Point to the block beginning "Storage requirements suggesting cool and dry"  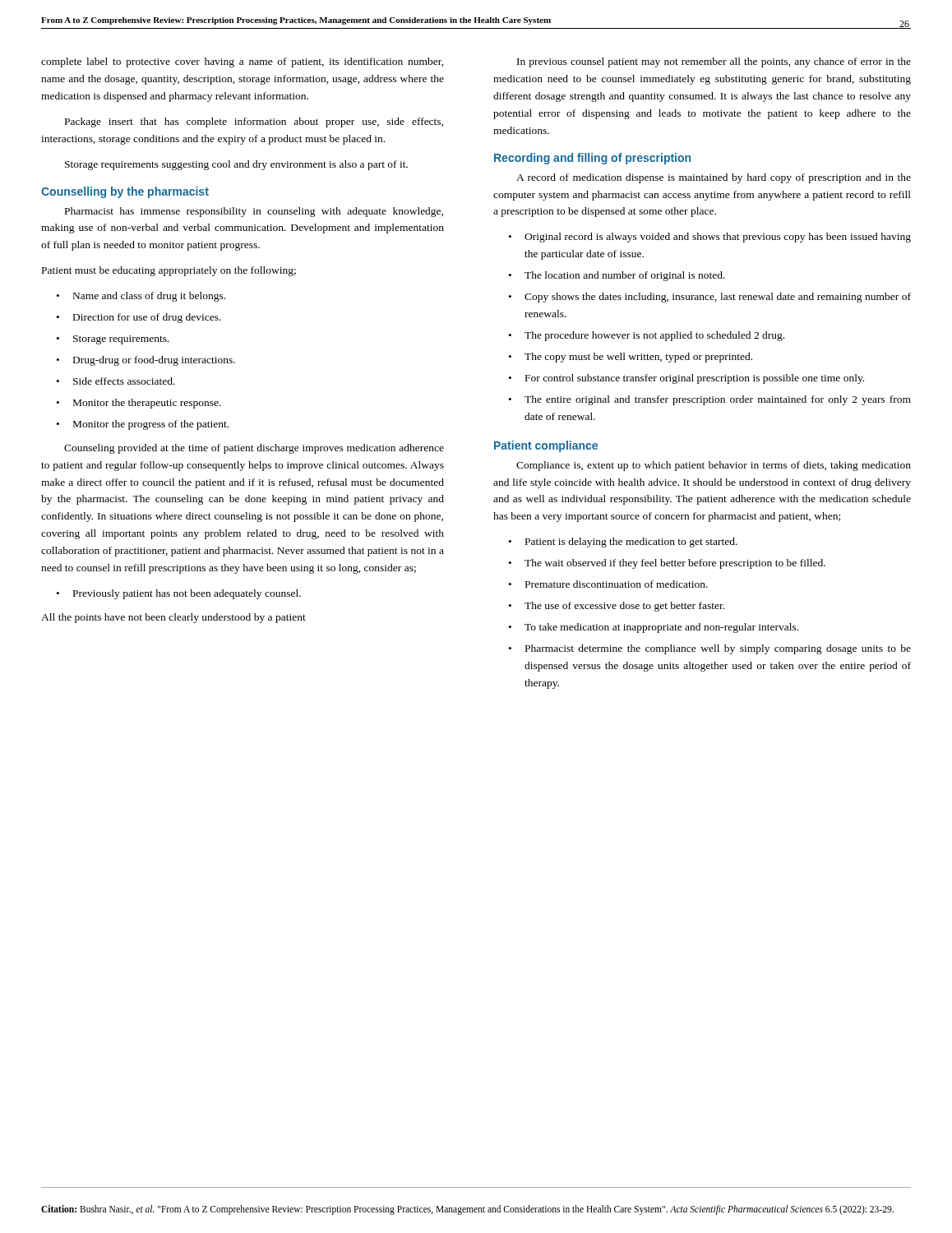[x=236, y=164]
